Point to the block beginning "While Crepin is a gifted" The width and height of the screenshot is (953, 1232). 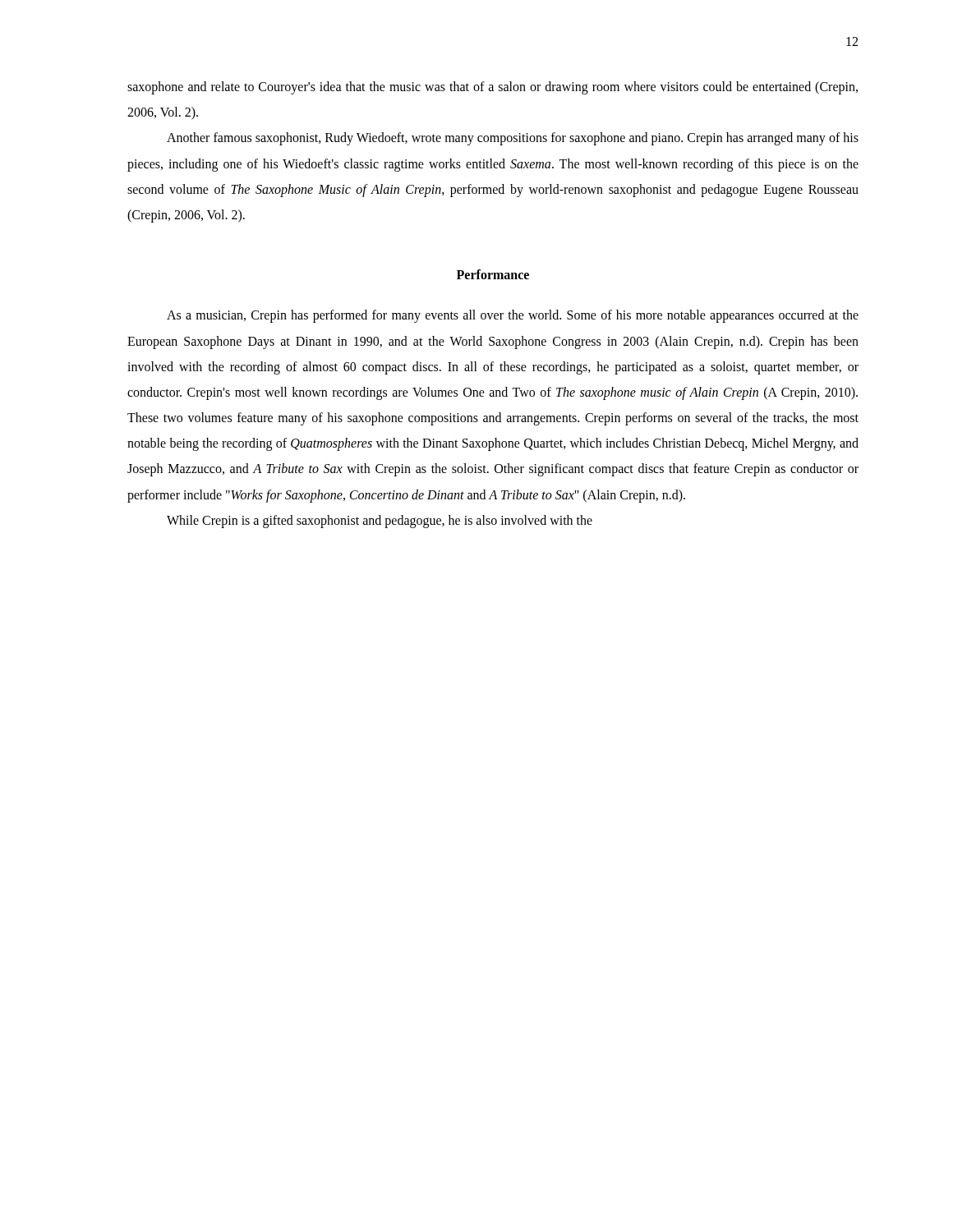click(x=380, y=520)
